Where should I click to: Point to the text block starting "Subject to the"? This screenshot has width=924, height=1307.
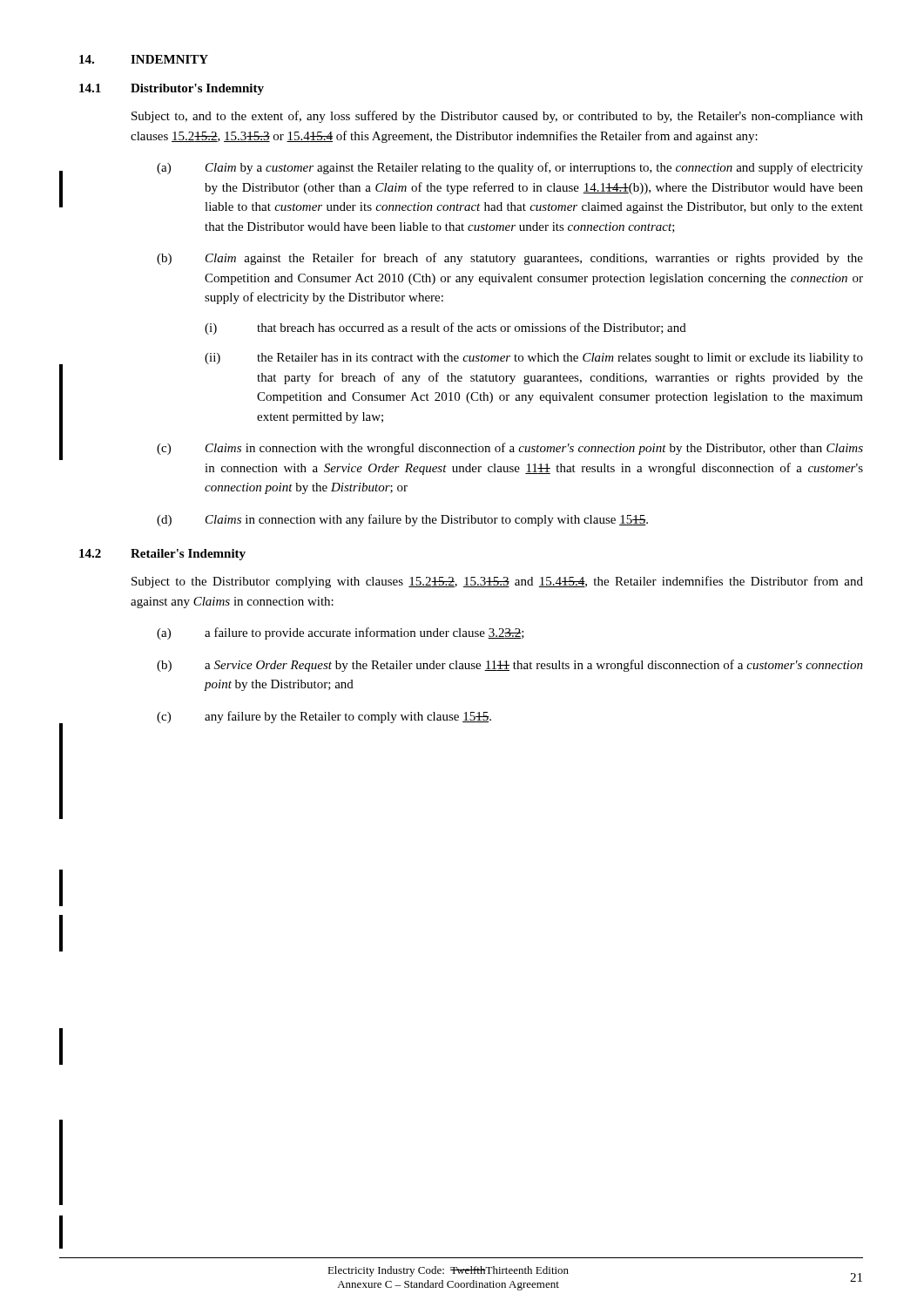497,591
